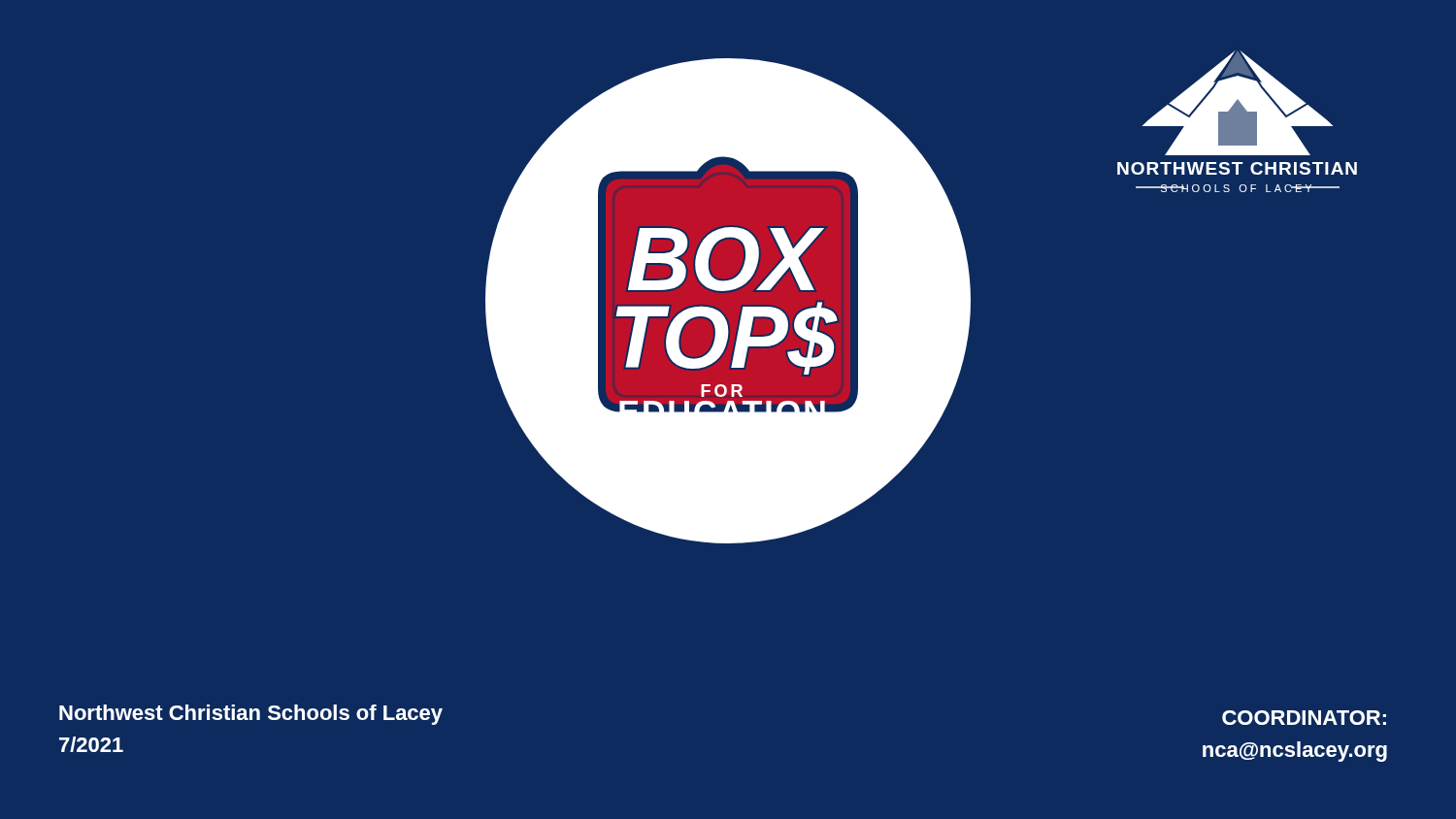Locate the block of text that opens with "Northwest Christian Schools of Lacey"
The image size is (1456, 819).
coord(251,729)
